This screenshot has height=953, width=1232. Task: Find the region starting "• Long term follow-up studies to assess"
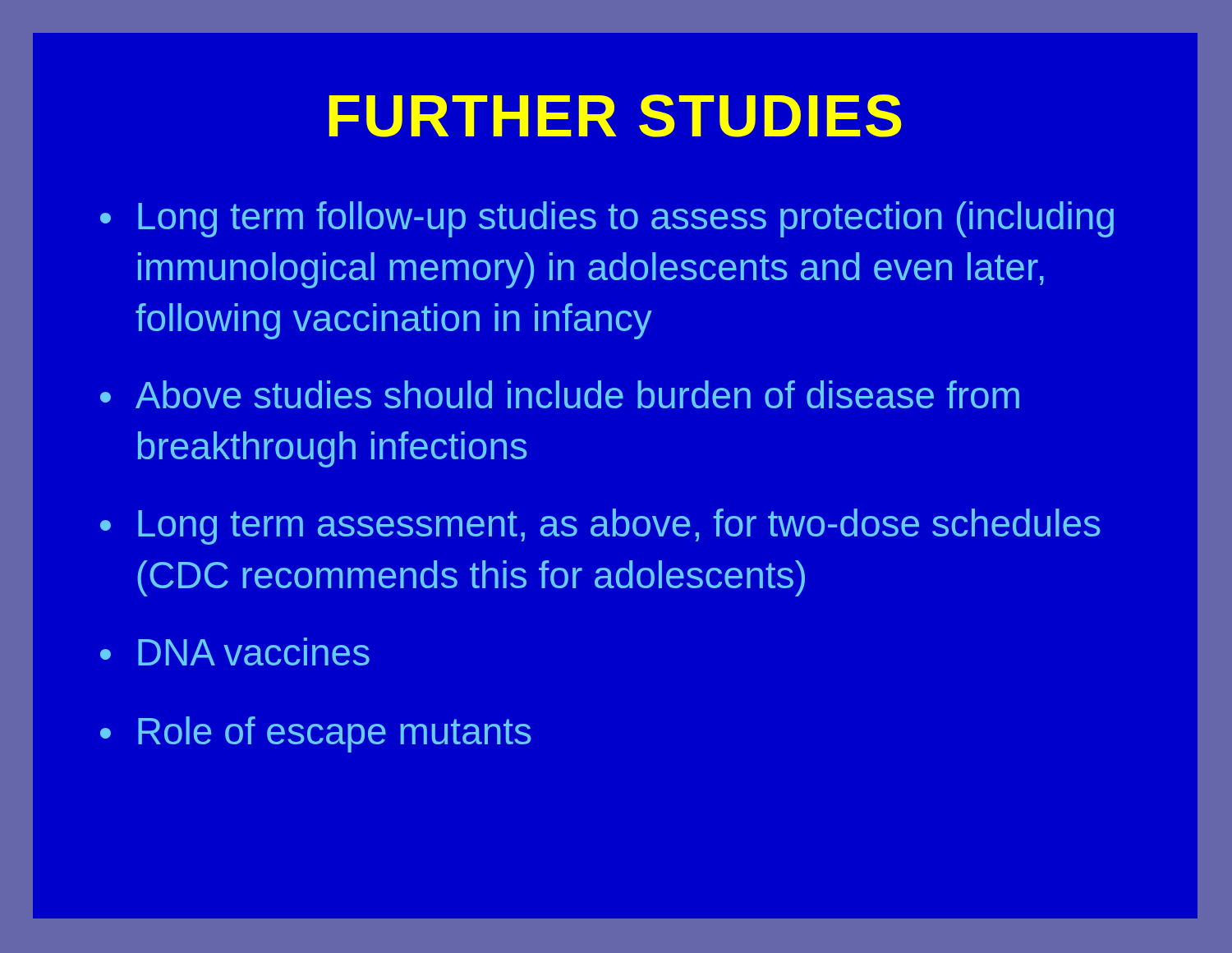click(x=615, y=267)
